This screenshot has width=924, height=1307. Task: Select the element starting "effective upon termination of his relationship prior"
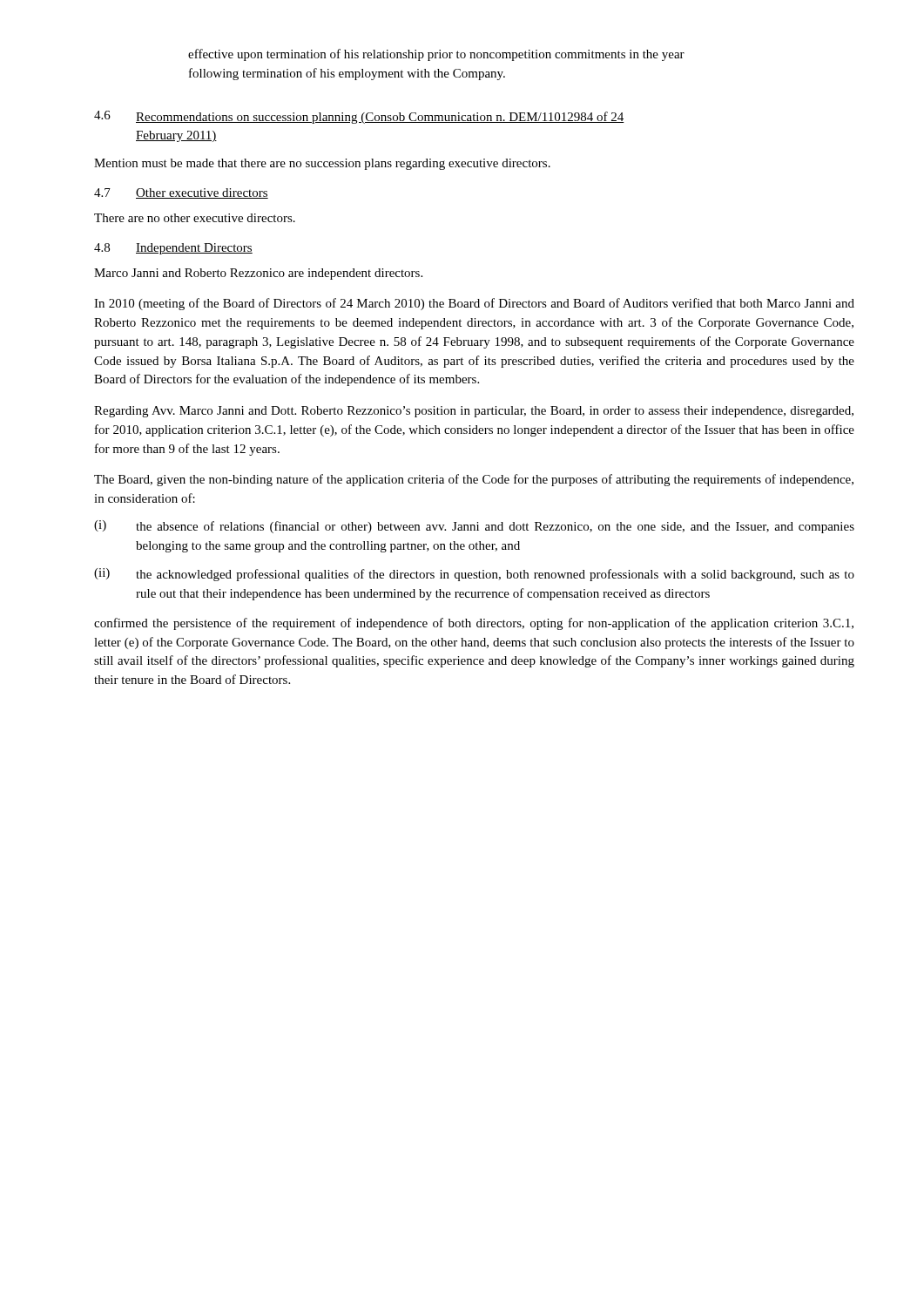pyautogui.click(x=521, y=64)
